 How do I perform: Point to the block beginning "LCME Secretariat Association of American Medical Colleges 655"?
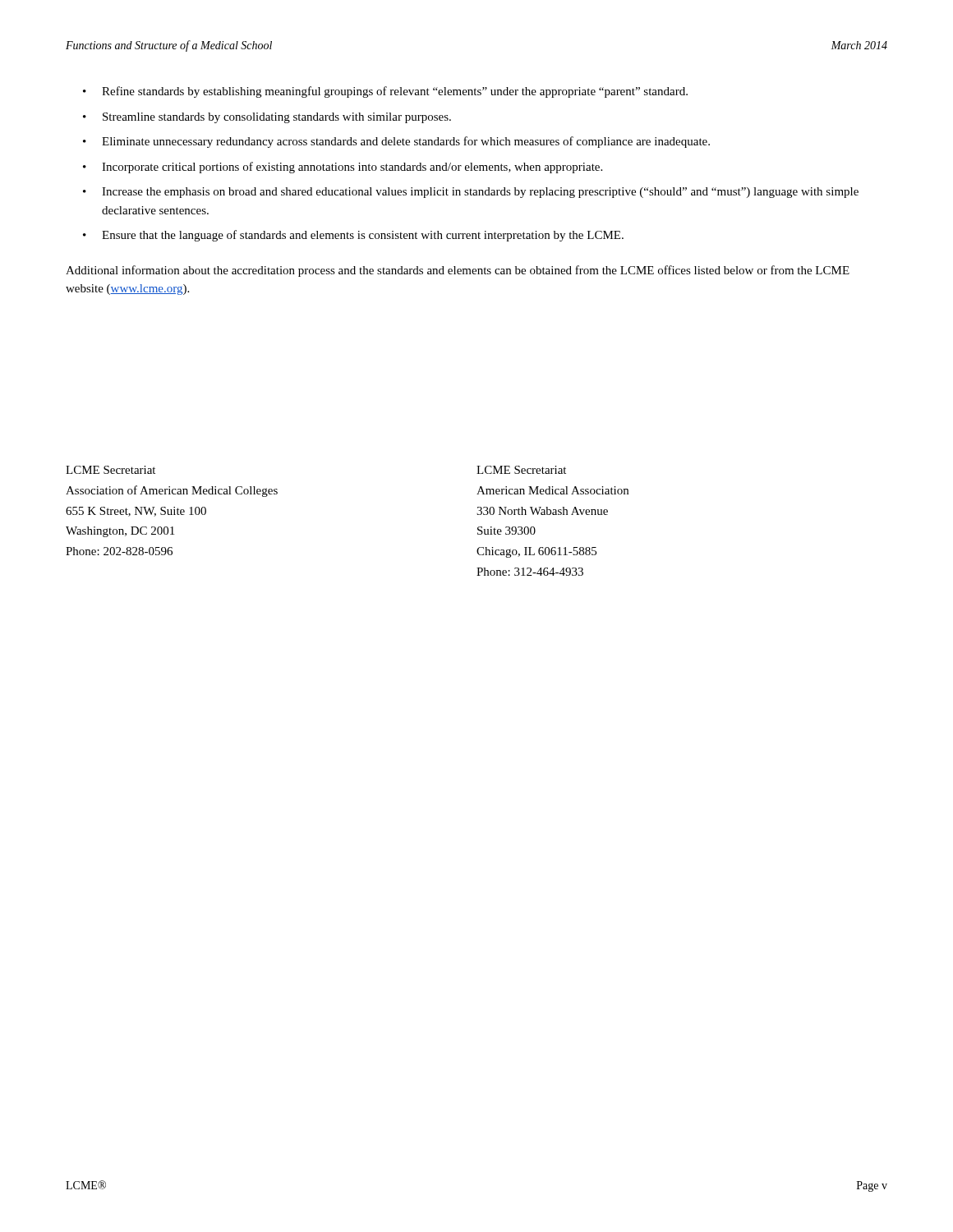point(172,510)
